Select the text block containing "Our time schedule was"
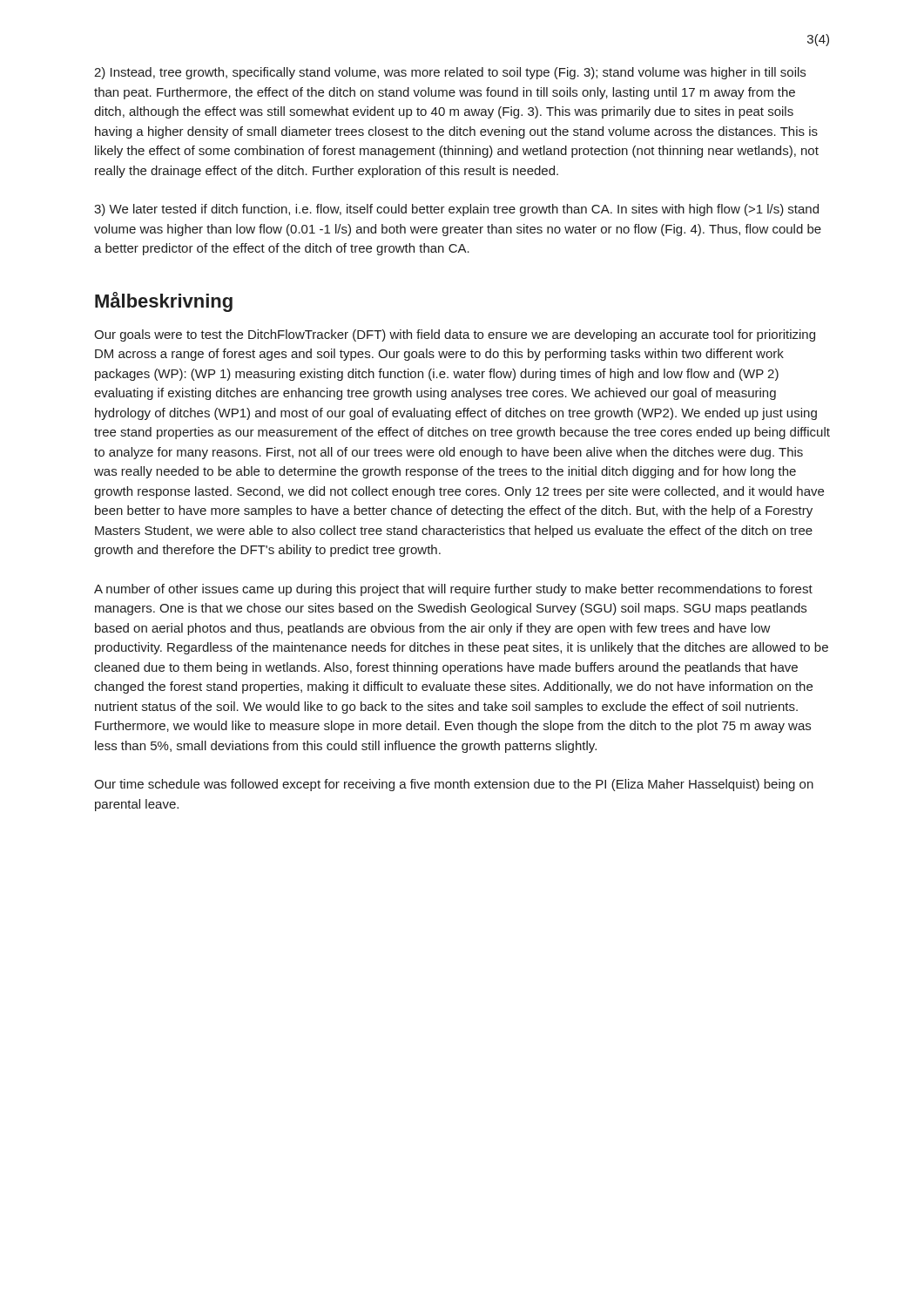 (x=454, y=794)
